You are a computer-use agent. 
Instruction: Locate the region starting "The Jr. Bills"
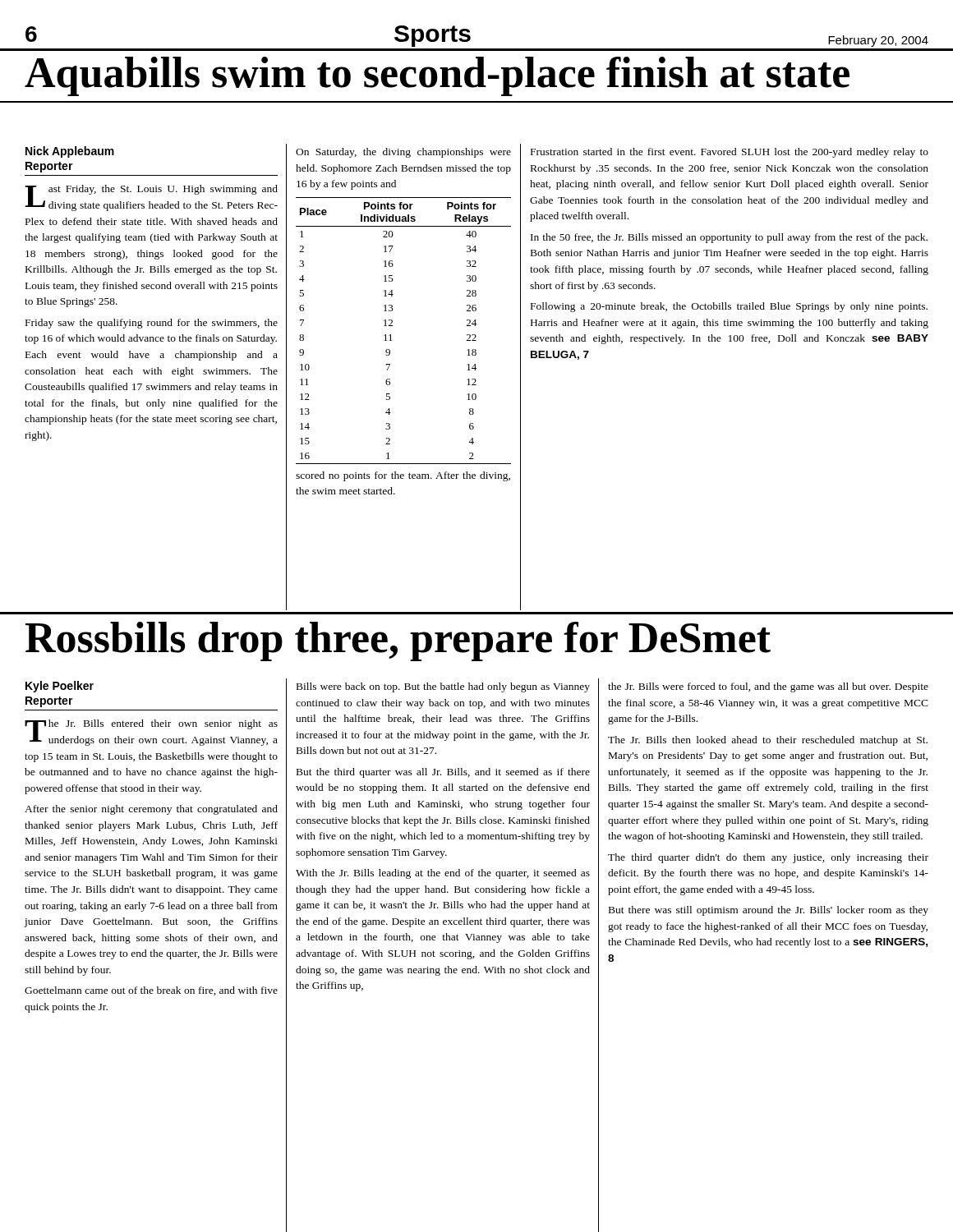pyautogui.click(x=151, y=865)
